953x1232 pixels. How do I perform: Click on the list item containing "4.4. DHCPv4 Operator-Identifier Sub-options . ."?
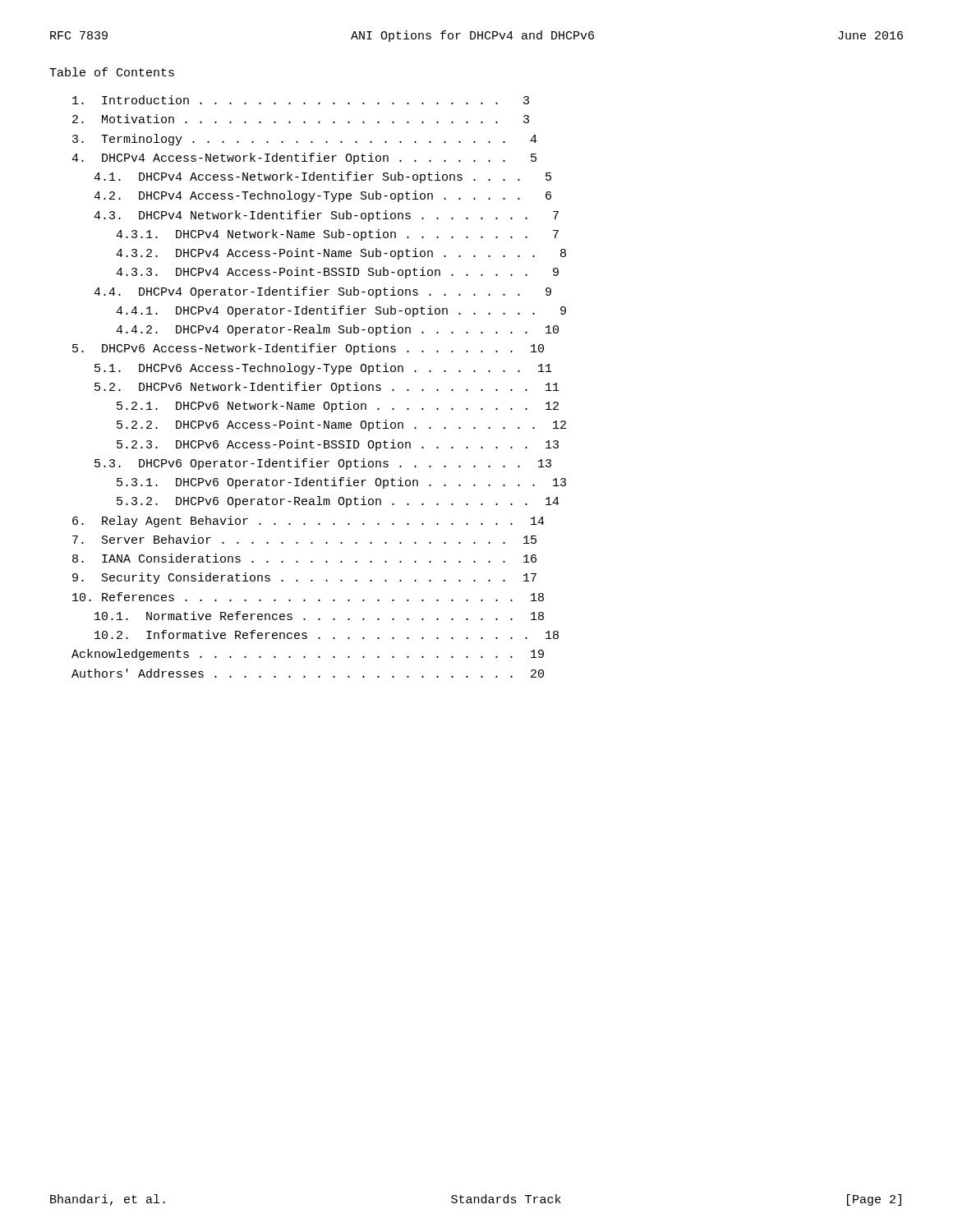click(x=301, y=292)
